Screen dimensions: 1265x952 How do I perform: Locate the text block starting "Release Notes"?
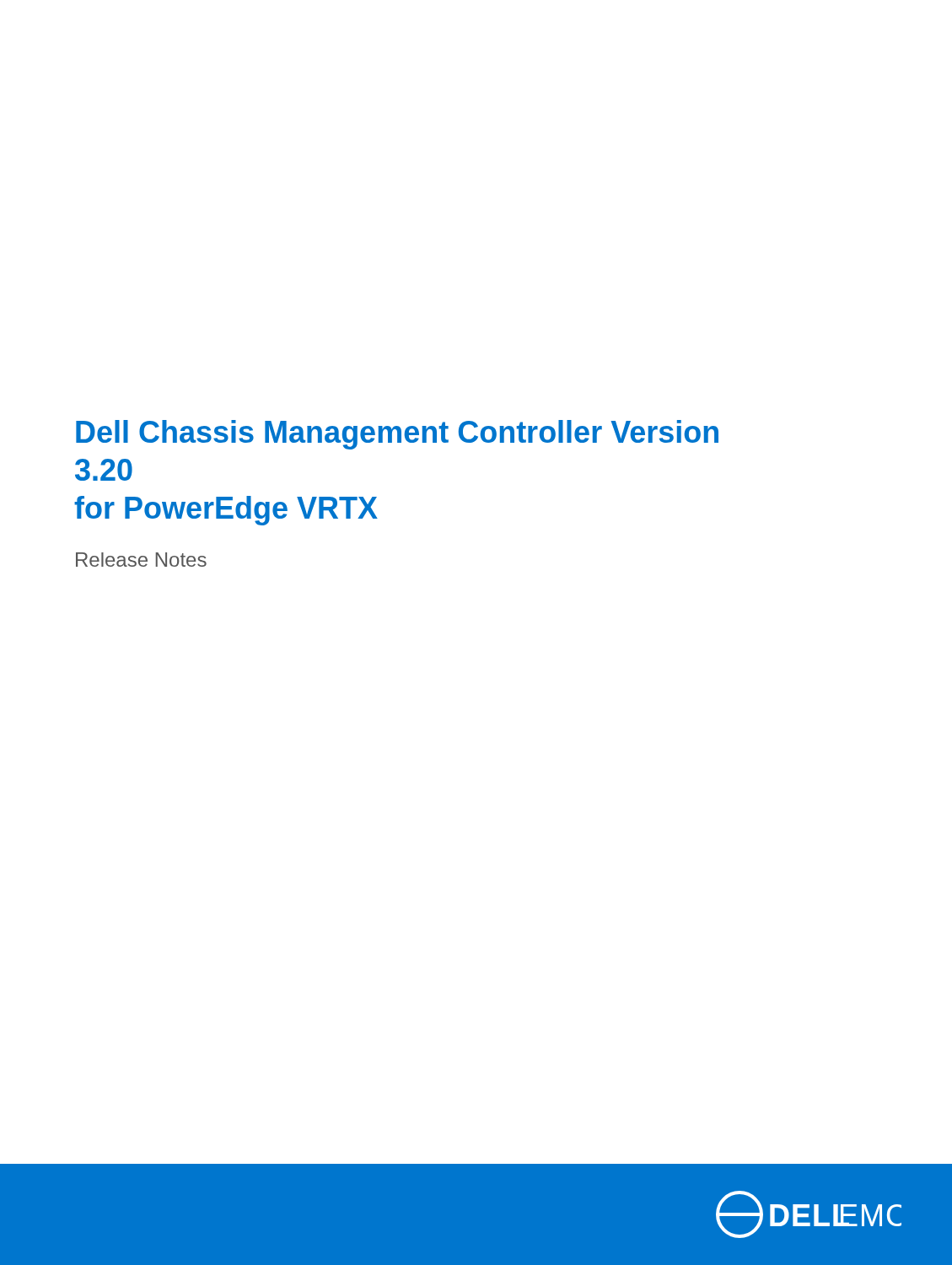141,560
